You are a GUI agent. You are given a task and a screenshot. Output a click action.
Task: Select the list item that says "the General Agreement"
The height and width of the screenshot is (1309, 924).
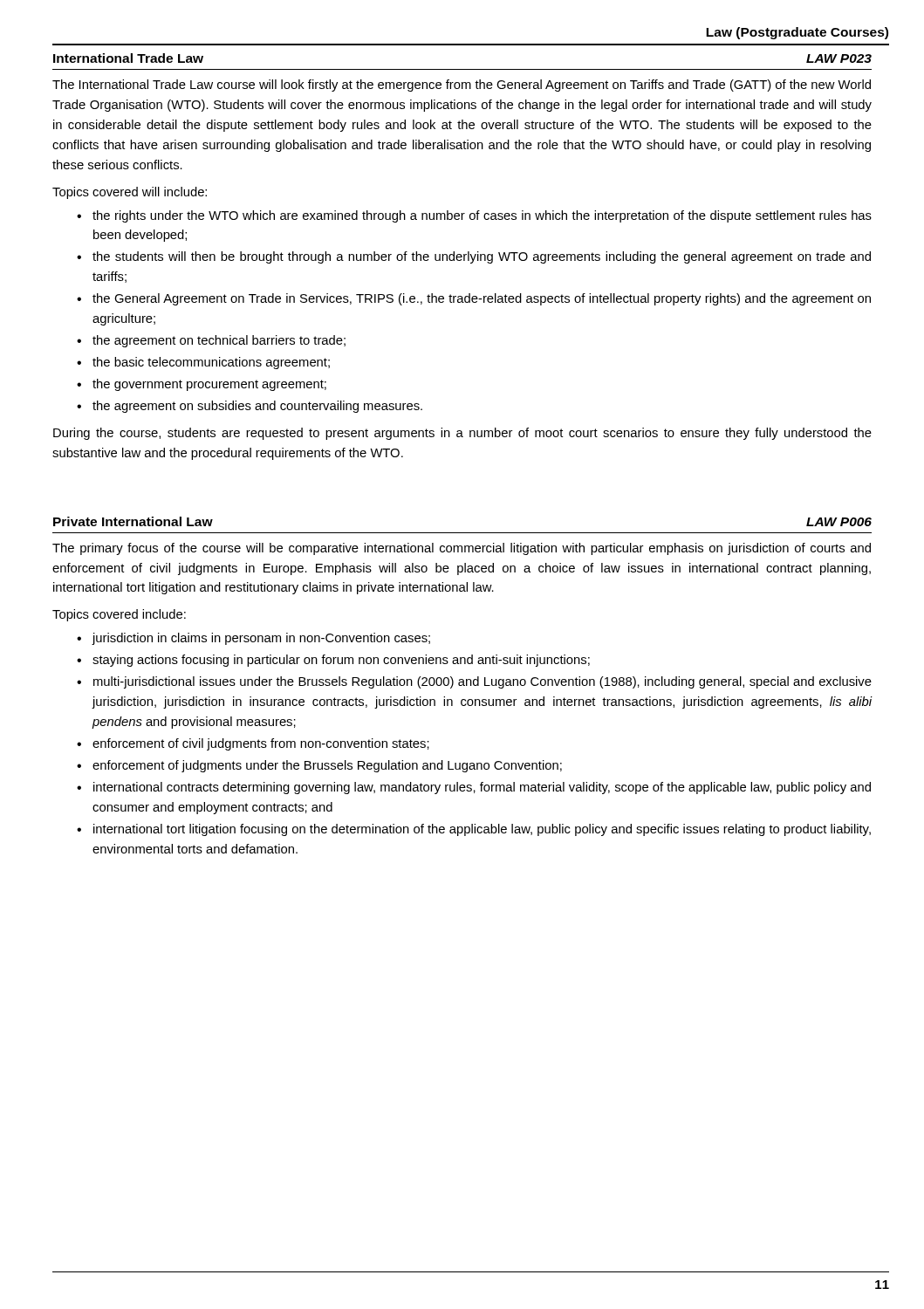point(482,309)
